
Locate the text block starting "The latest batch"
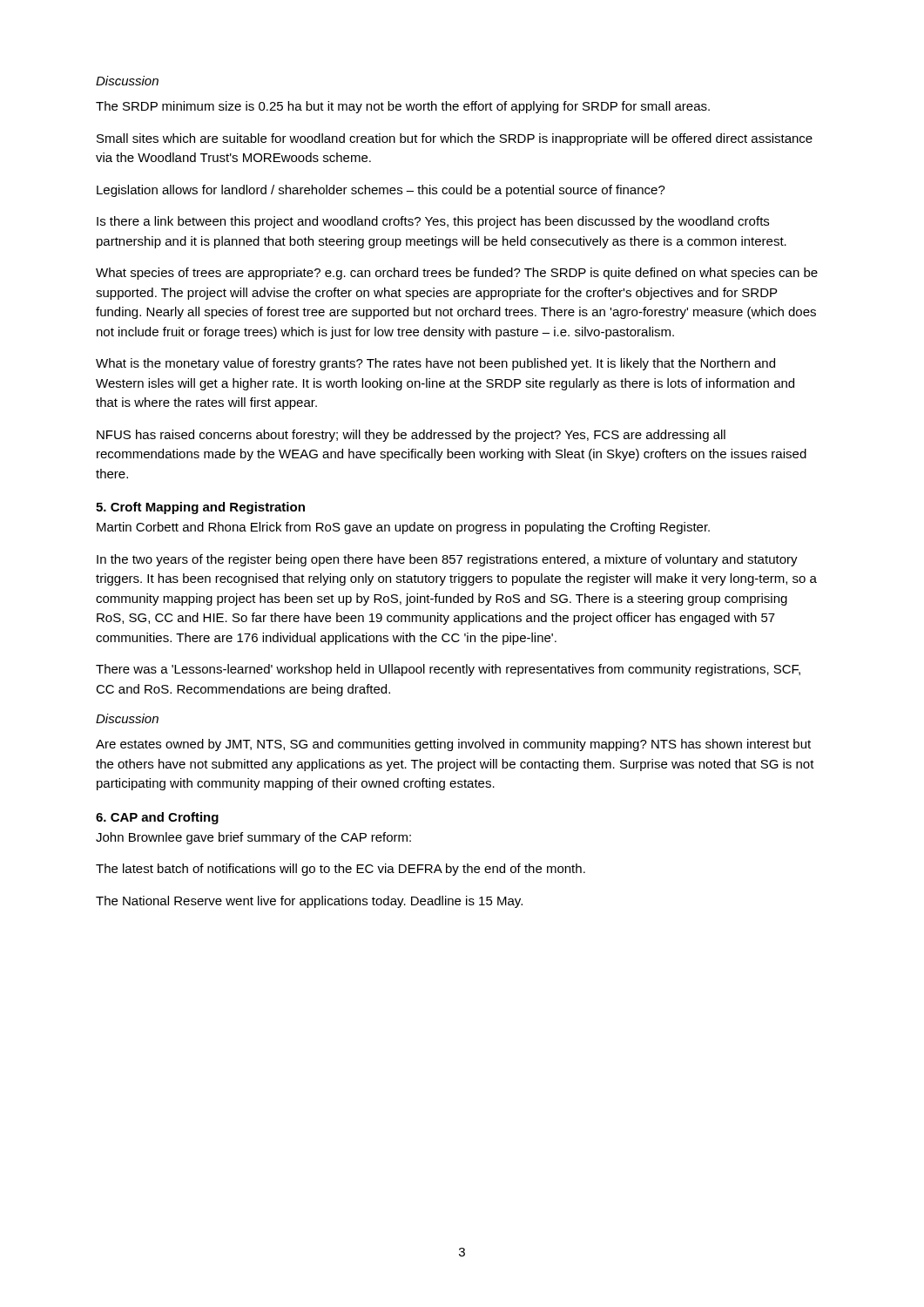click(x=458, y=869)
